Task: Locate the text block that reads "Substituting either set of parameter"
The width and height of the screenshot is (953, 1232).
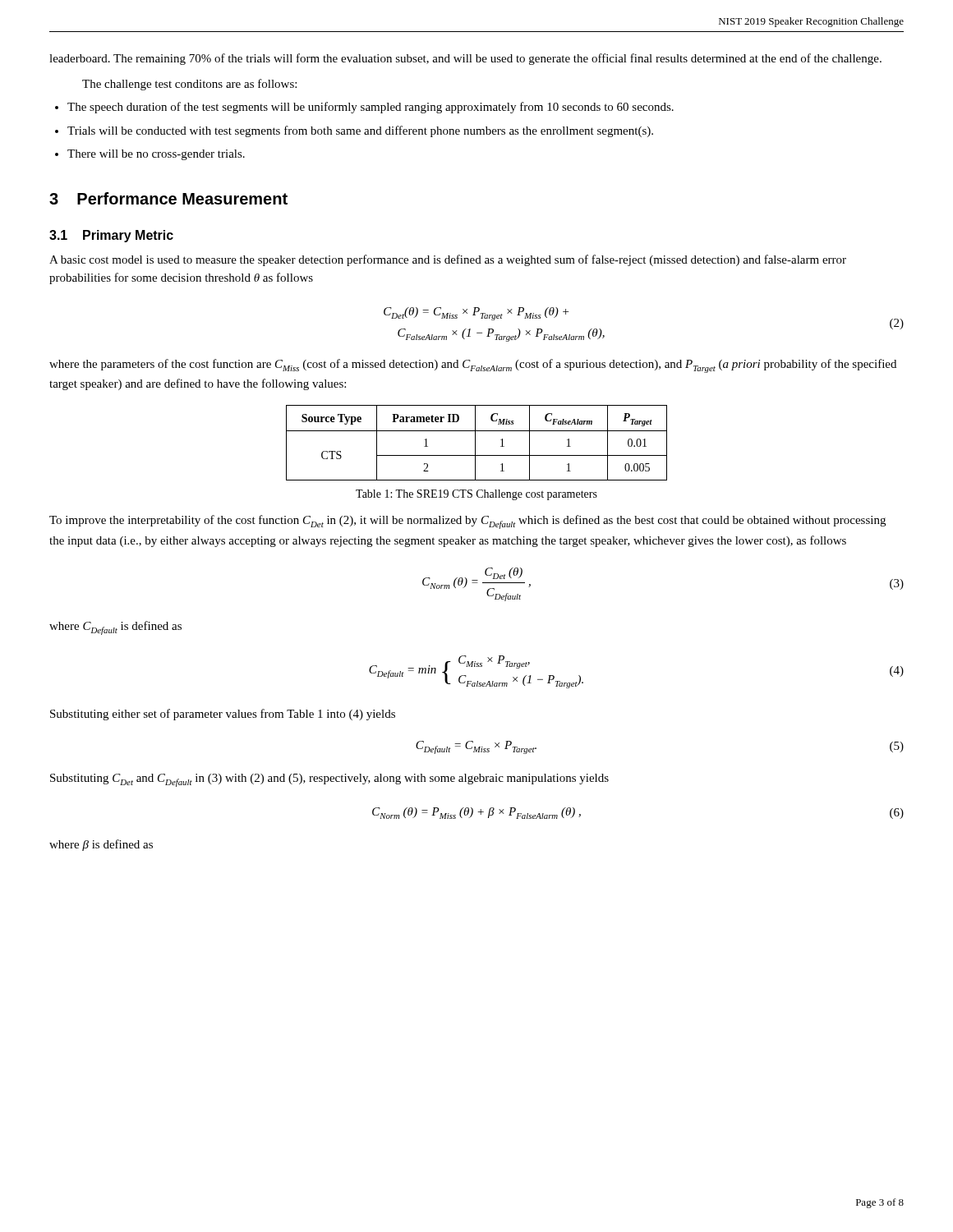Action: tap(222, 714)
